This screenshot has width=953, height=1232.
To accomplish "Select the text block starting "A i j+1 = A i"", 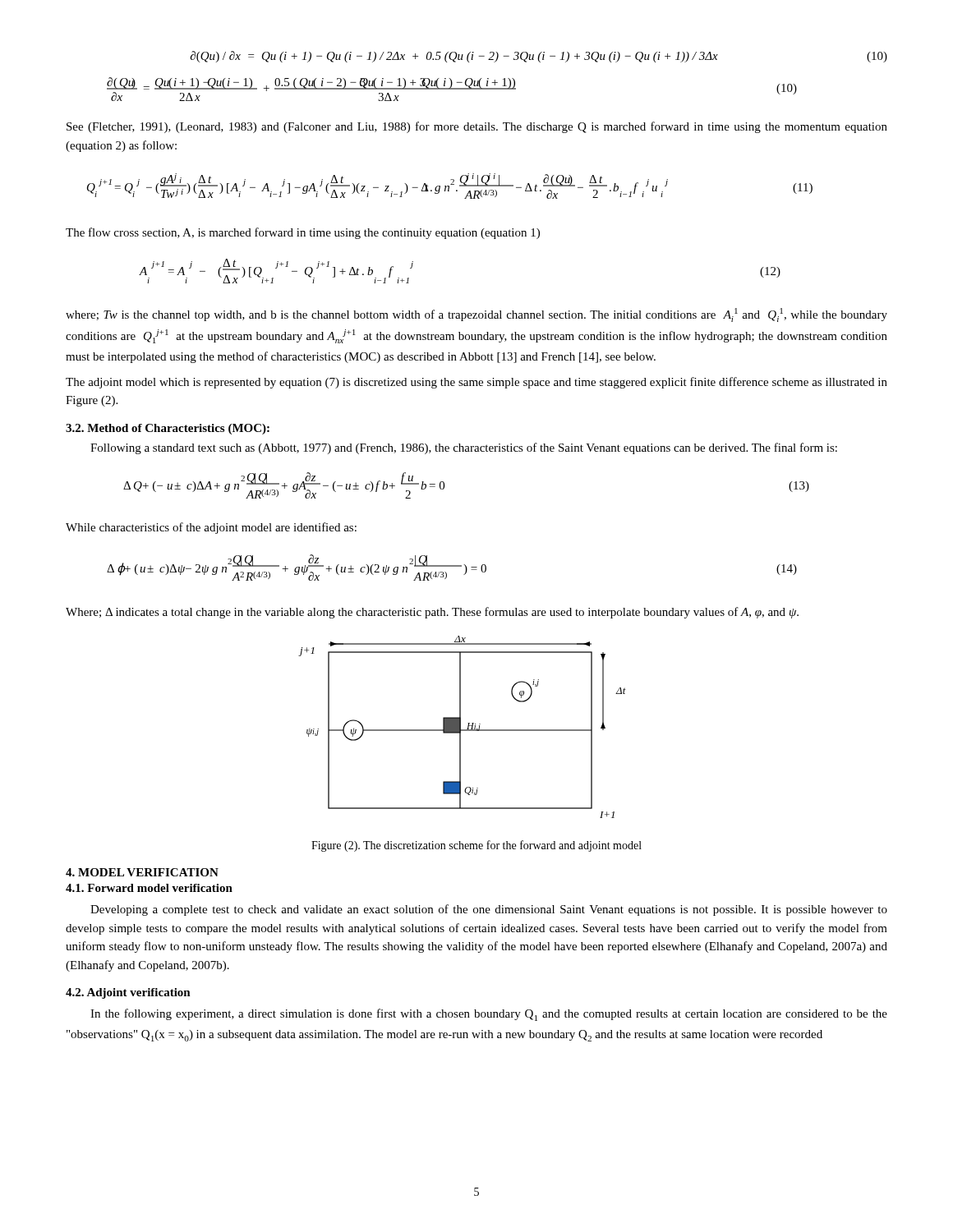I will (260, 272).
